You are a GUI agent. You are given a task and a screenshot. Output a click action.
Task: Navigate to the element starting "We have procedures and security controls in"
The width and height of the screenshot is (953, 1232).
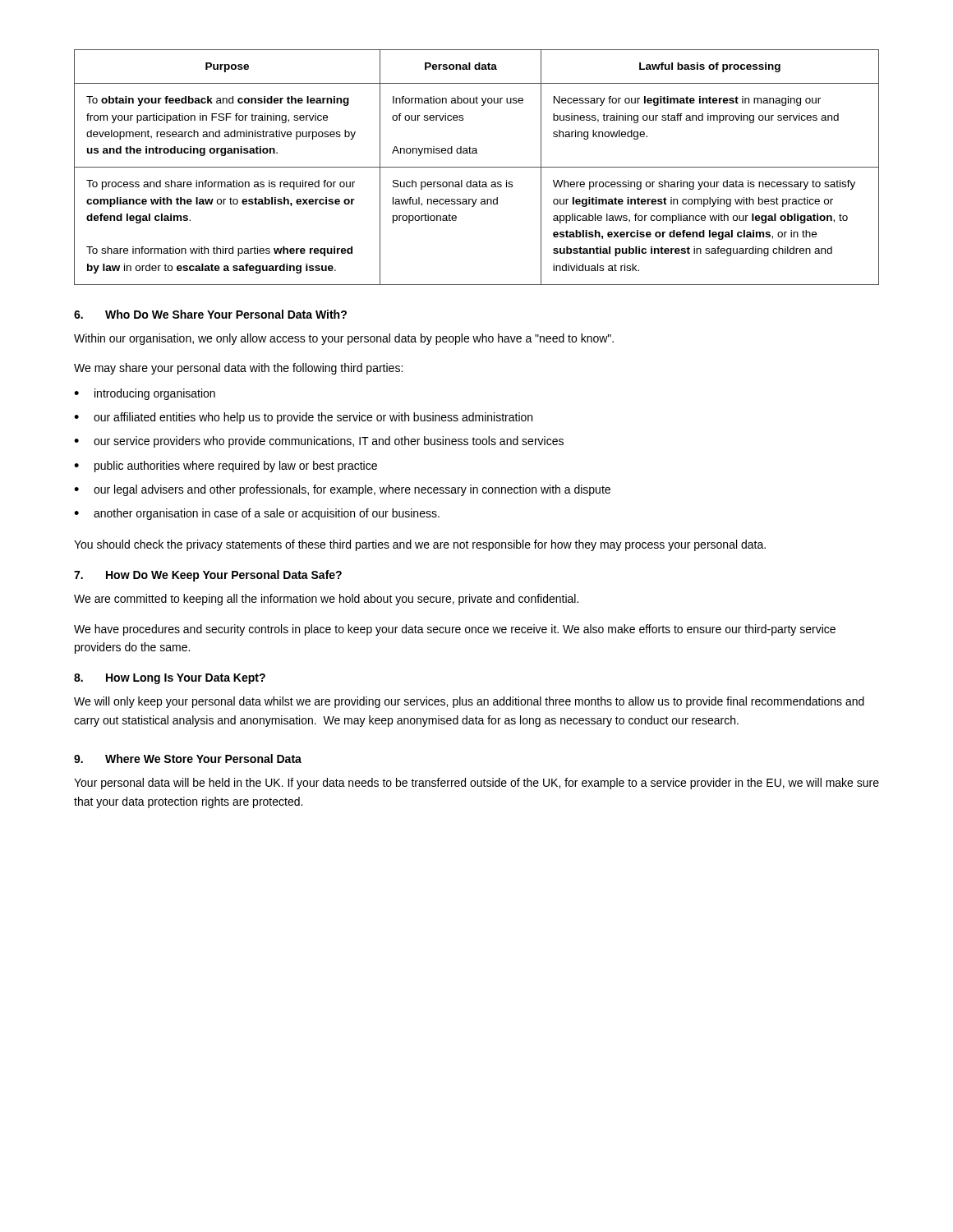point(455,638)
